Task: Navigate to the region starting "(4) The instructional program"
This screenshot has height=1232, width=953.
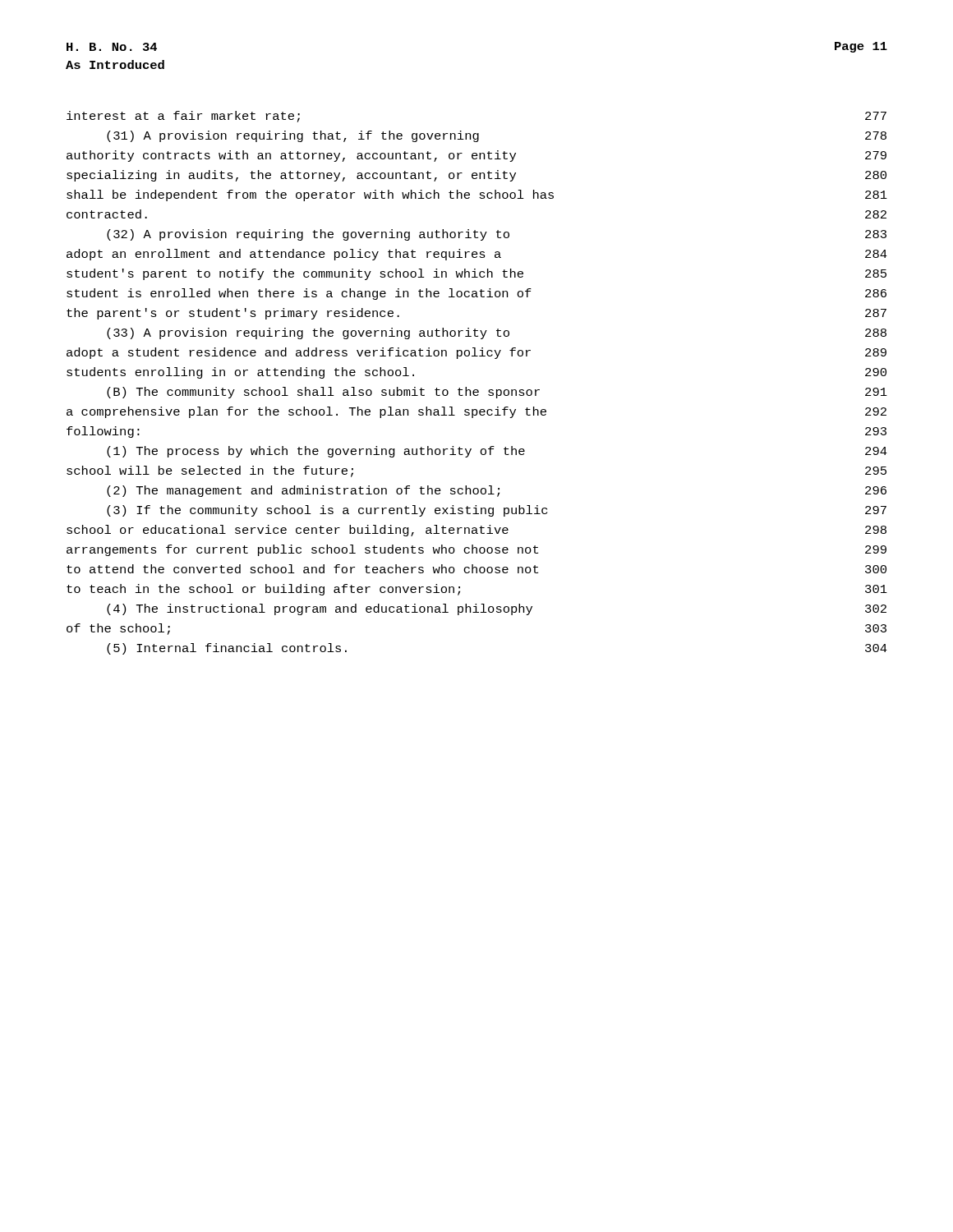Action: pos(476,620)
